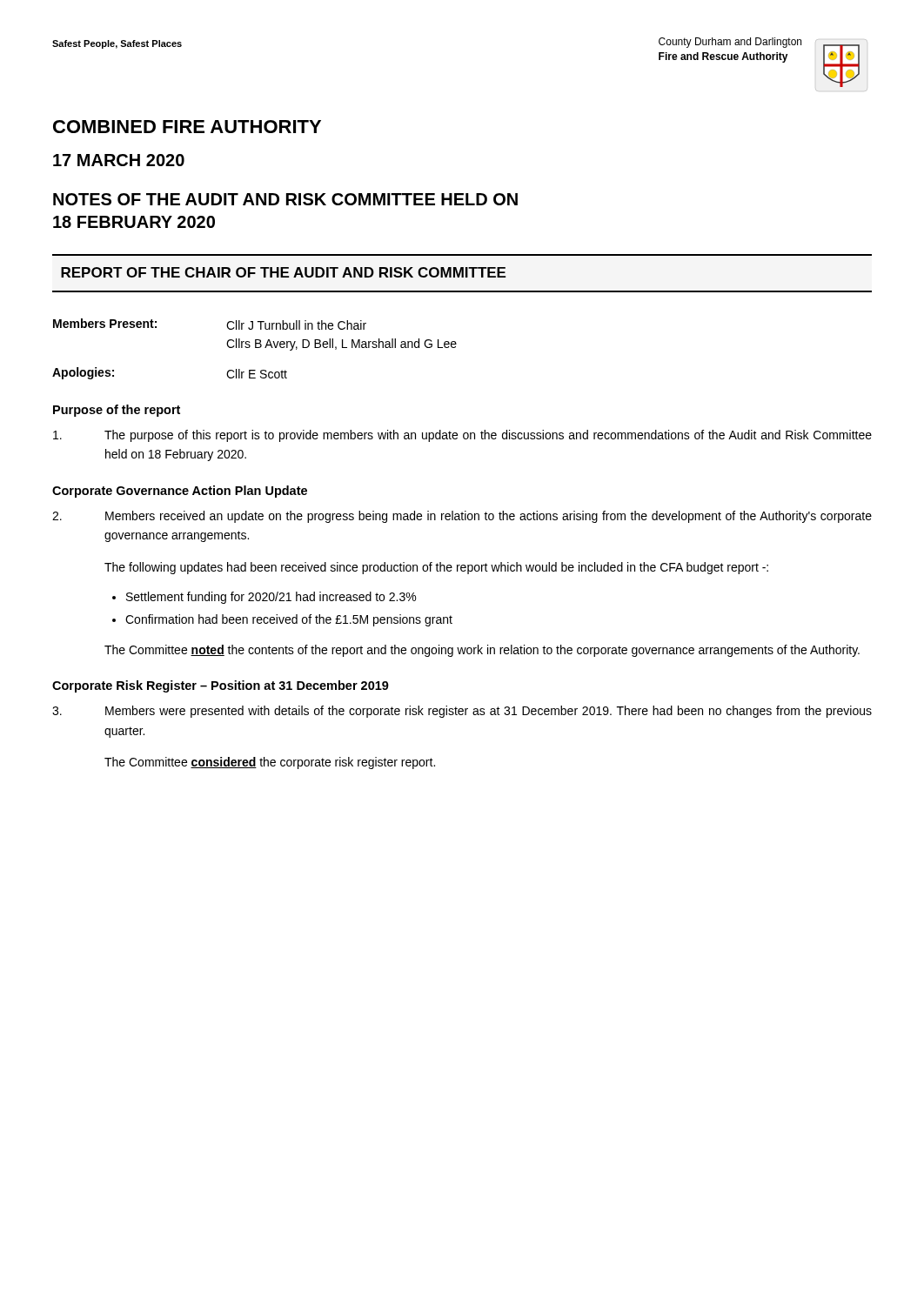Point to the section header beginning "REPORT OF THE CHAIR OF"
Screen dimensions: 1305x924
tap(279, 273)
